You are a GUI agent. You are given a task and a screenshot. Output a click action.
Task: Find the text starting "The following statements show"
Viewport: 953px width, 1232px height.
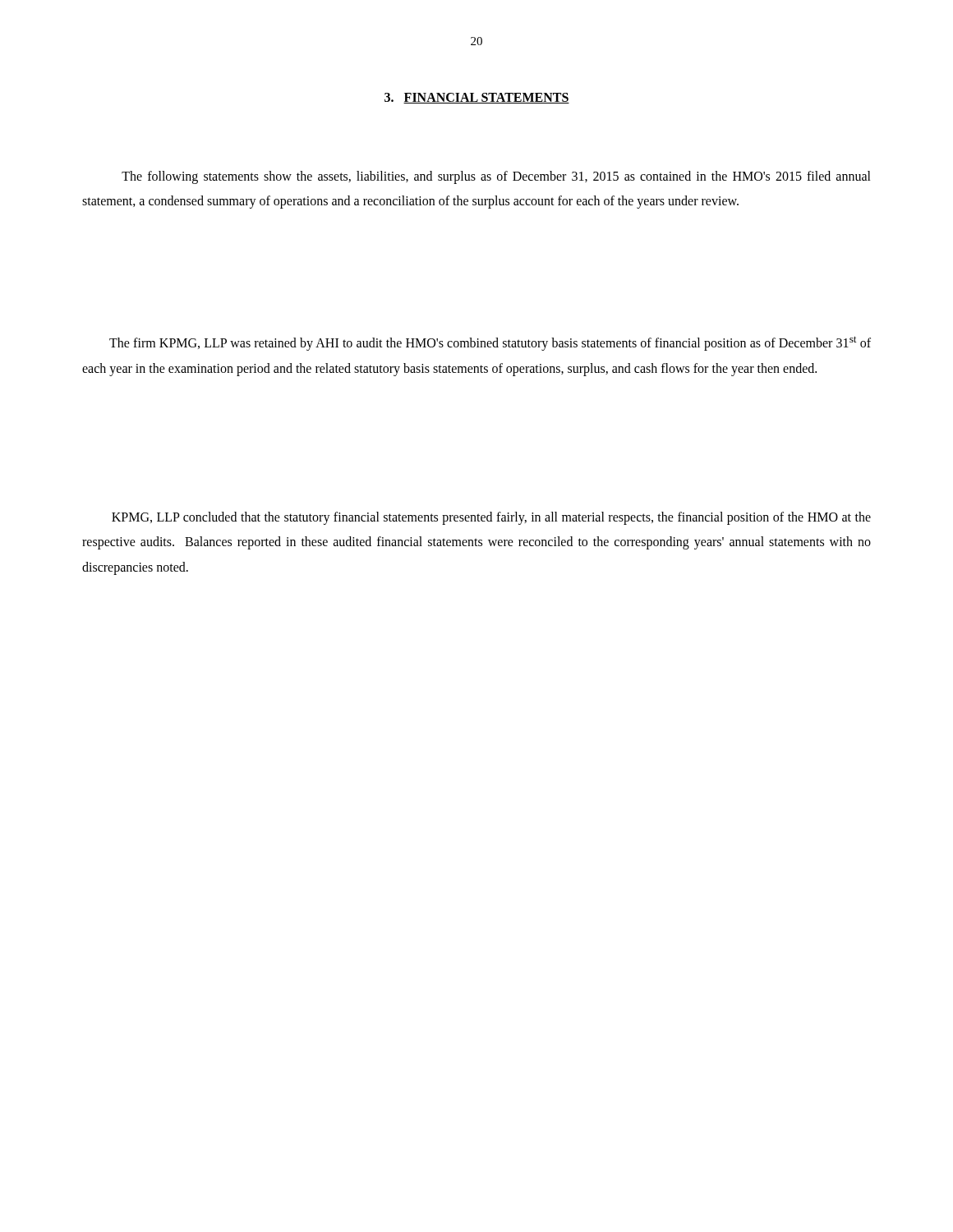[x=476, y=189]
